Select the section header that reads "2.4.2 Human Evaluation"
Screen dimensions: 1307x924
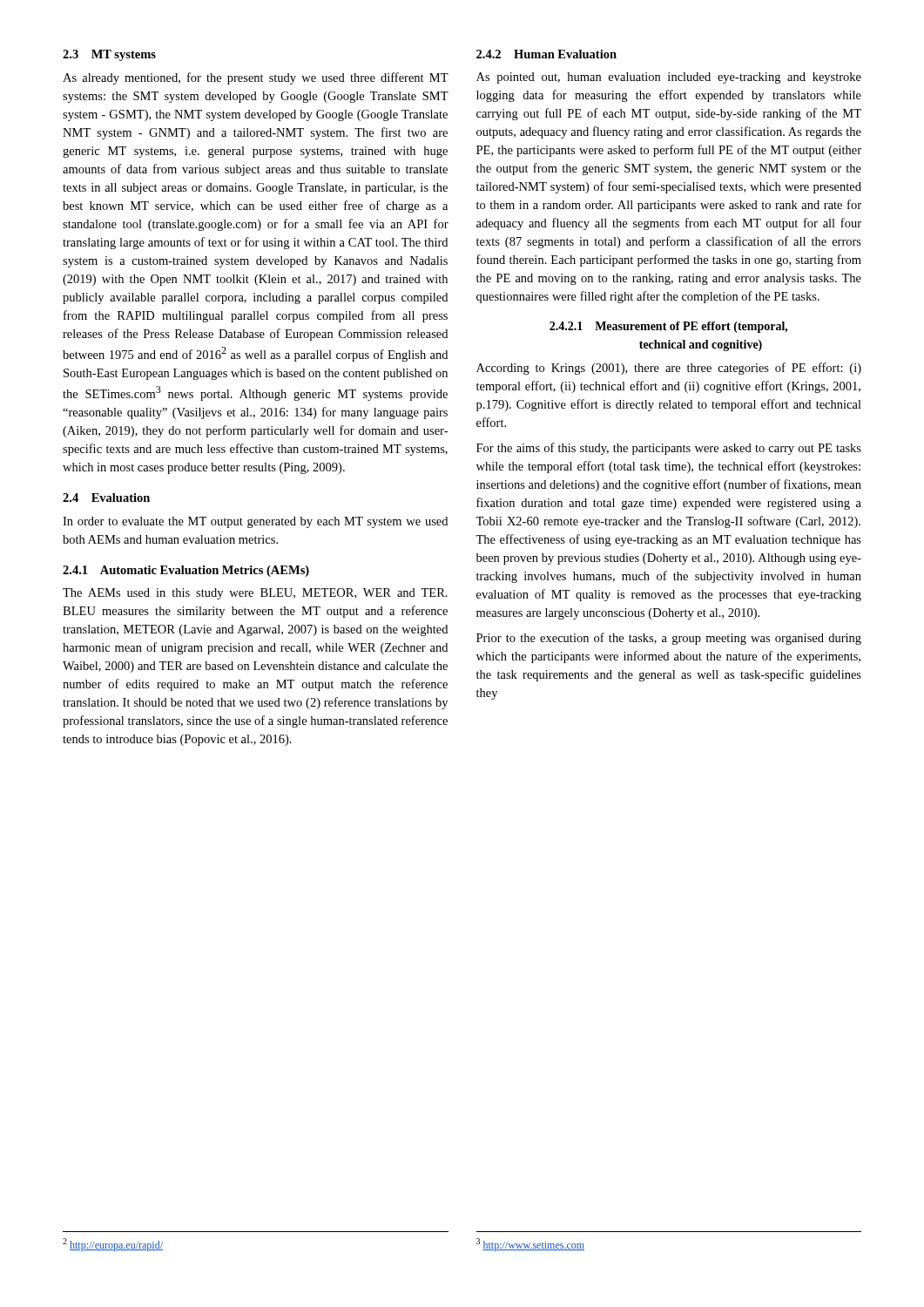coord(546,54)
